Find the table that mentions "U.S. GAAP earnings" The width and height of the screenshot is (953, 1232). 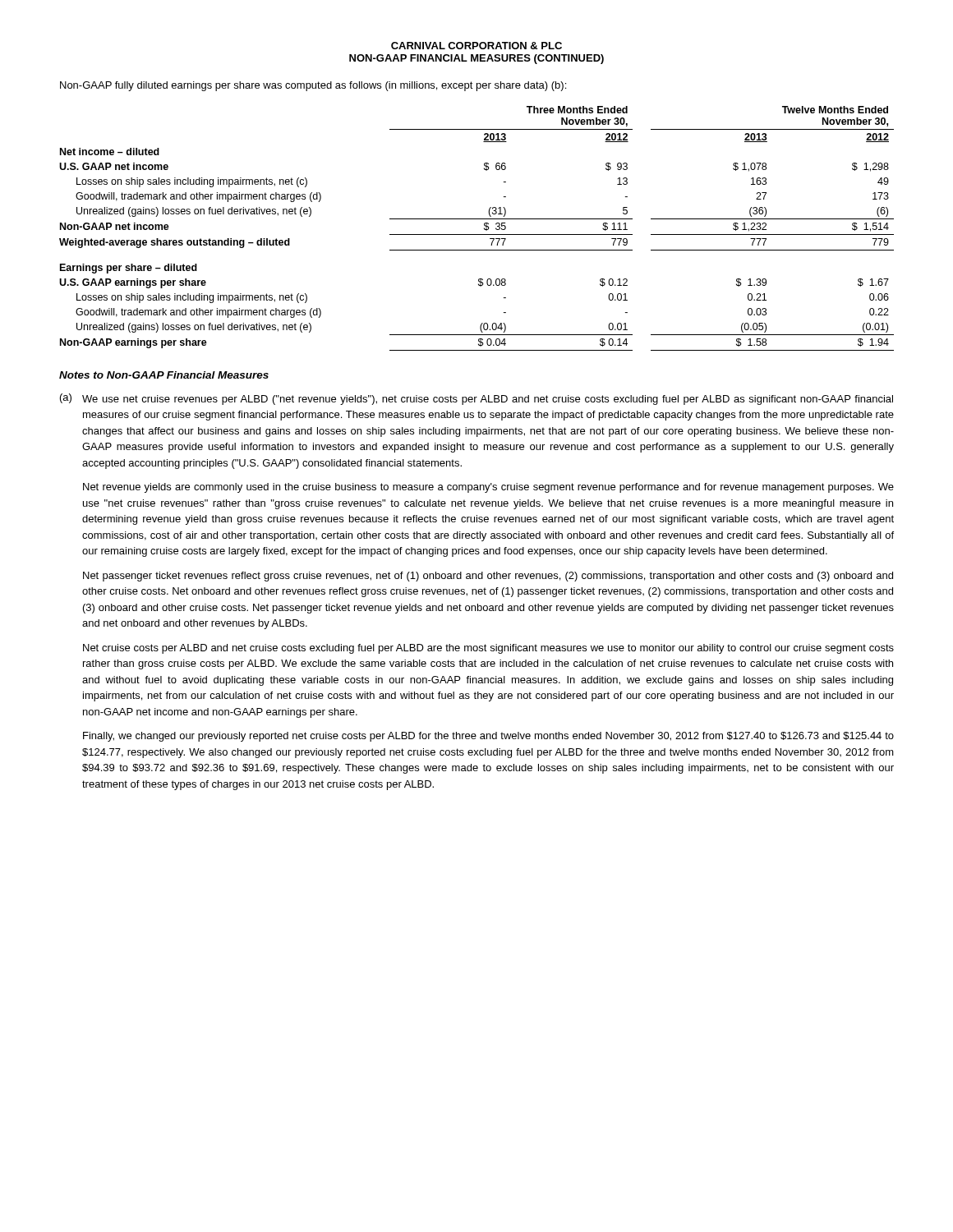point(476,226)
